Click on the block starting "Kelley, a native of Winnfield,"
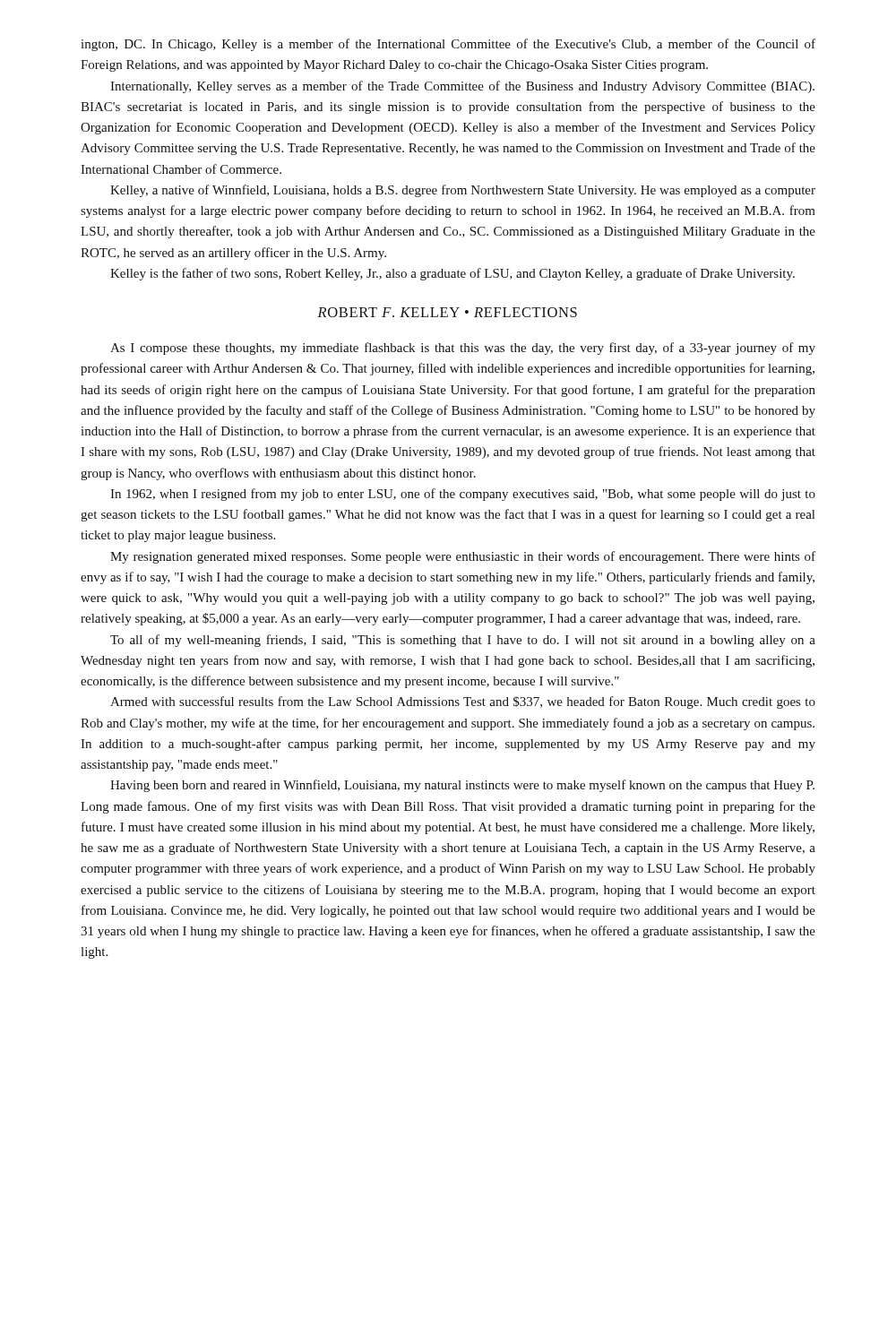The height and width of the screenshot is (1344, 896). coord(448,221)
